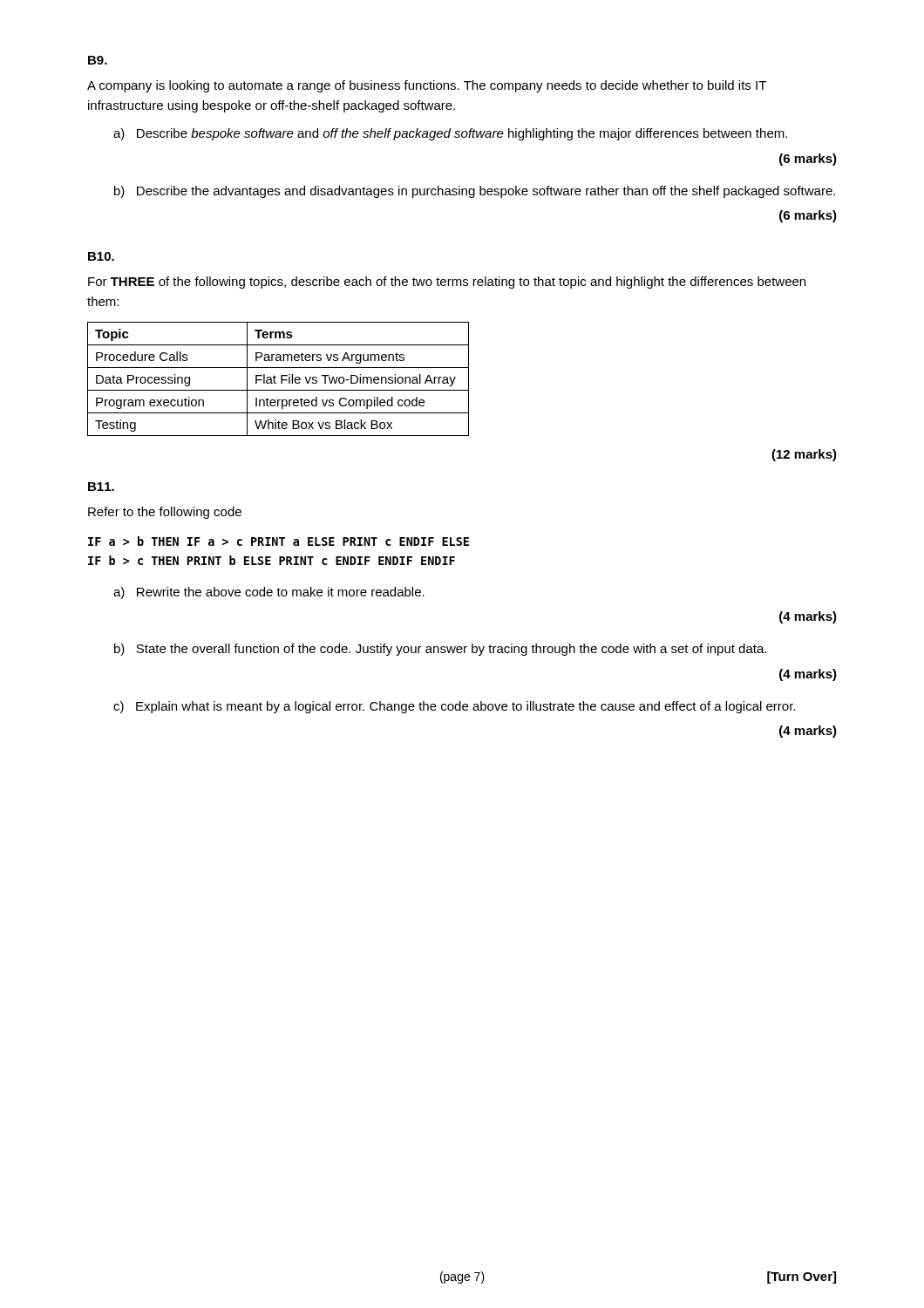Locate the block of text that opens with "c) Explain what is meant by a logical"
Screen dimensions: 1308x924
click(x=455, y=706)
